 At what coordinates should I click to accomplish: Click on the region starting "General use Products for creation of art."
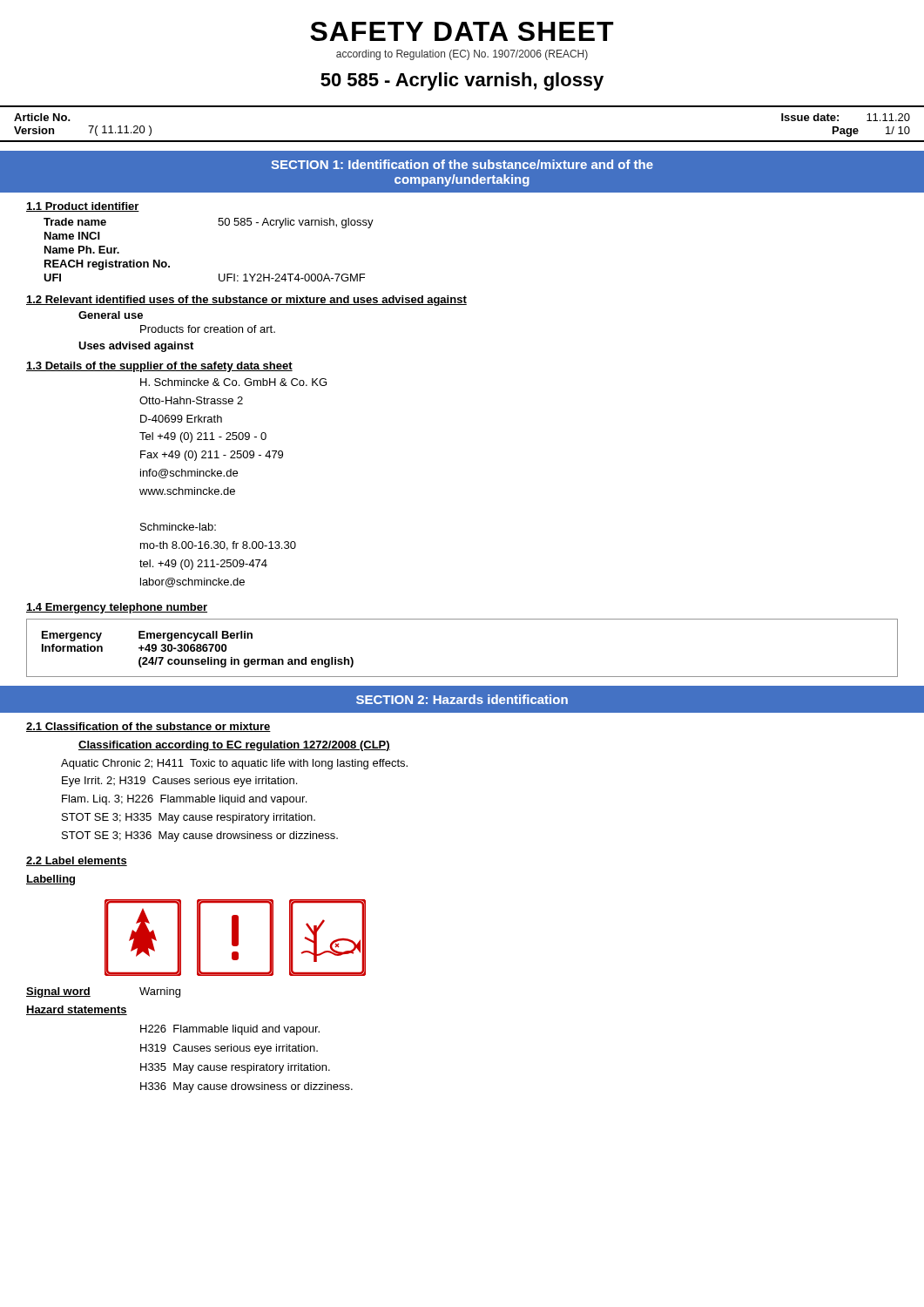[x=111, y=315]
